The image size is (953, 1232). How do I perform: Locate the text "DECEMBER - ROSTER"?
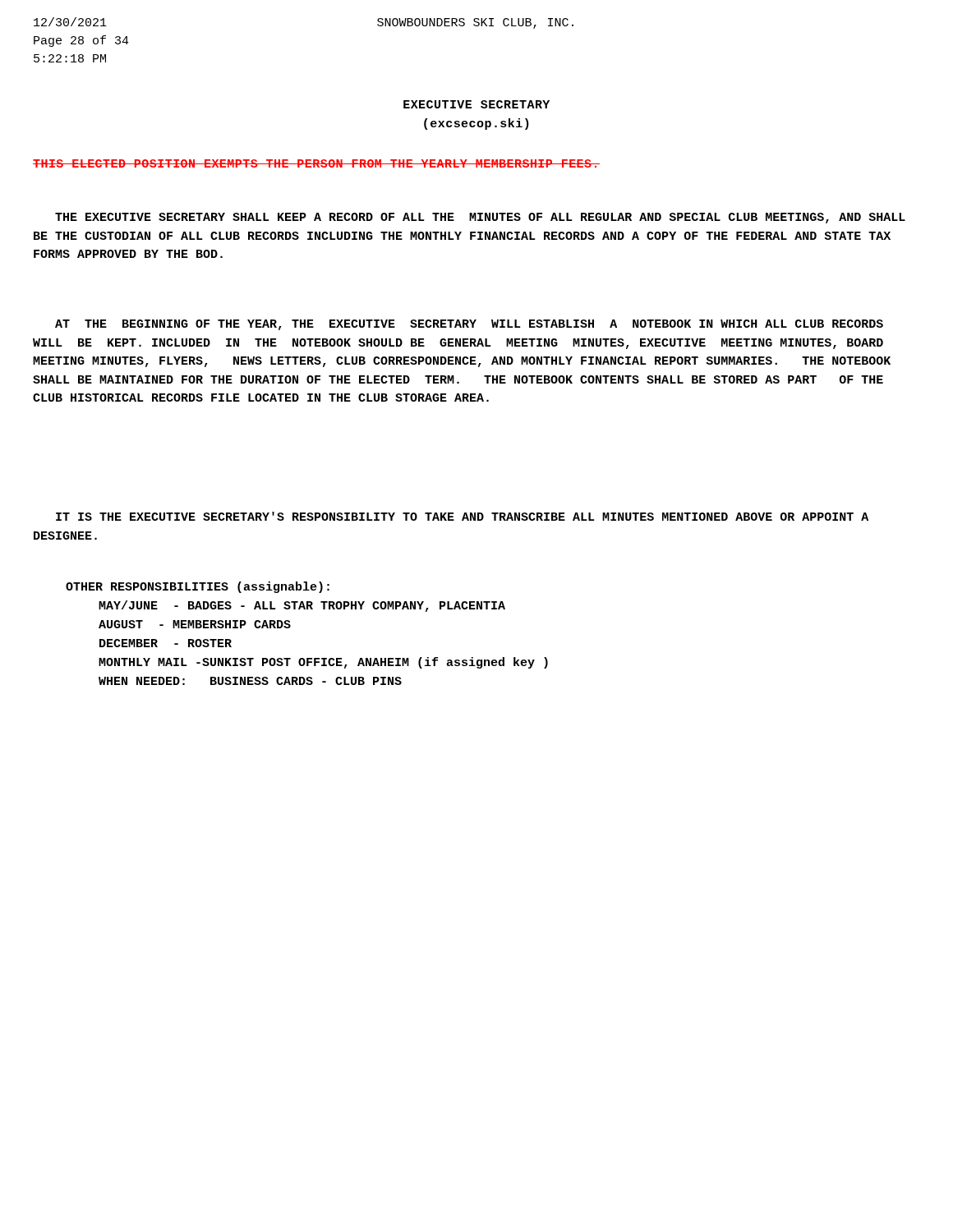pos(165,644)
